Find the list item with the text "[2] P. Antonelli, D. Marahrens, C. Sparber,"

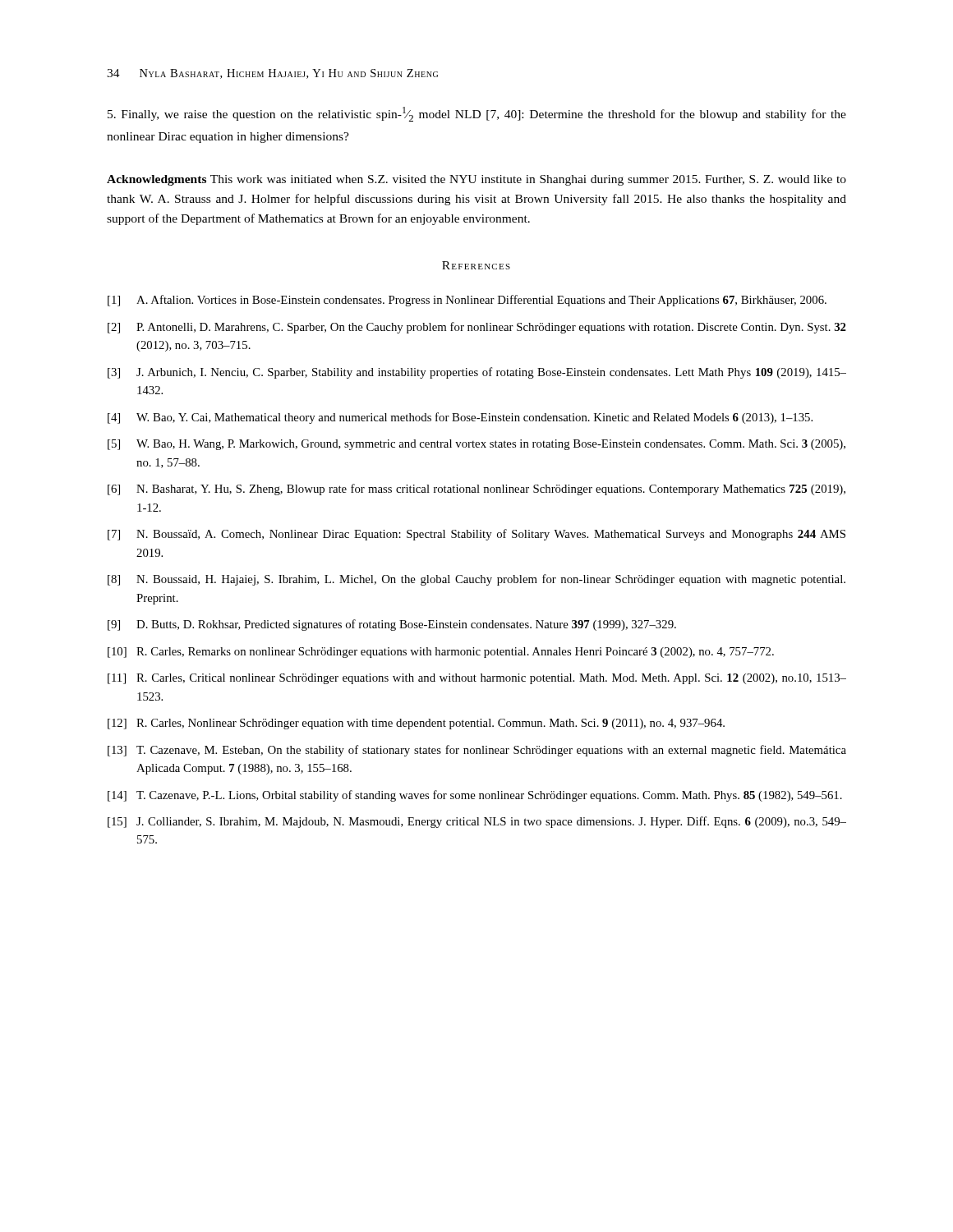tap(476, 336)
